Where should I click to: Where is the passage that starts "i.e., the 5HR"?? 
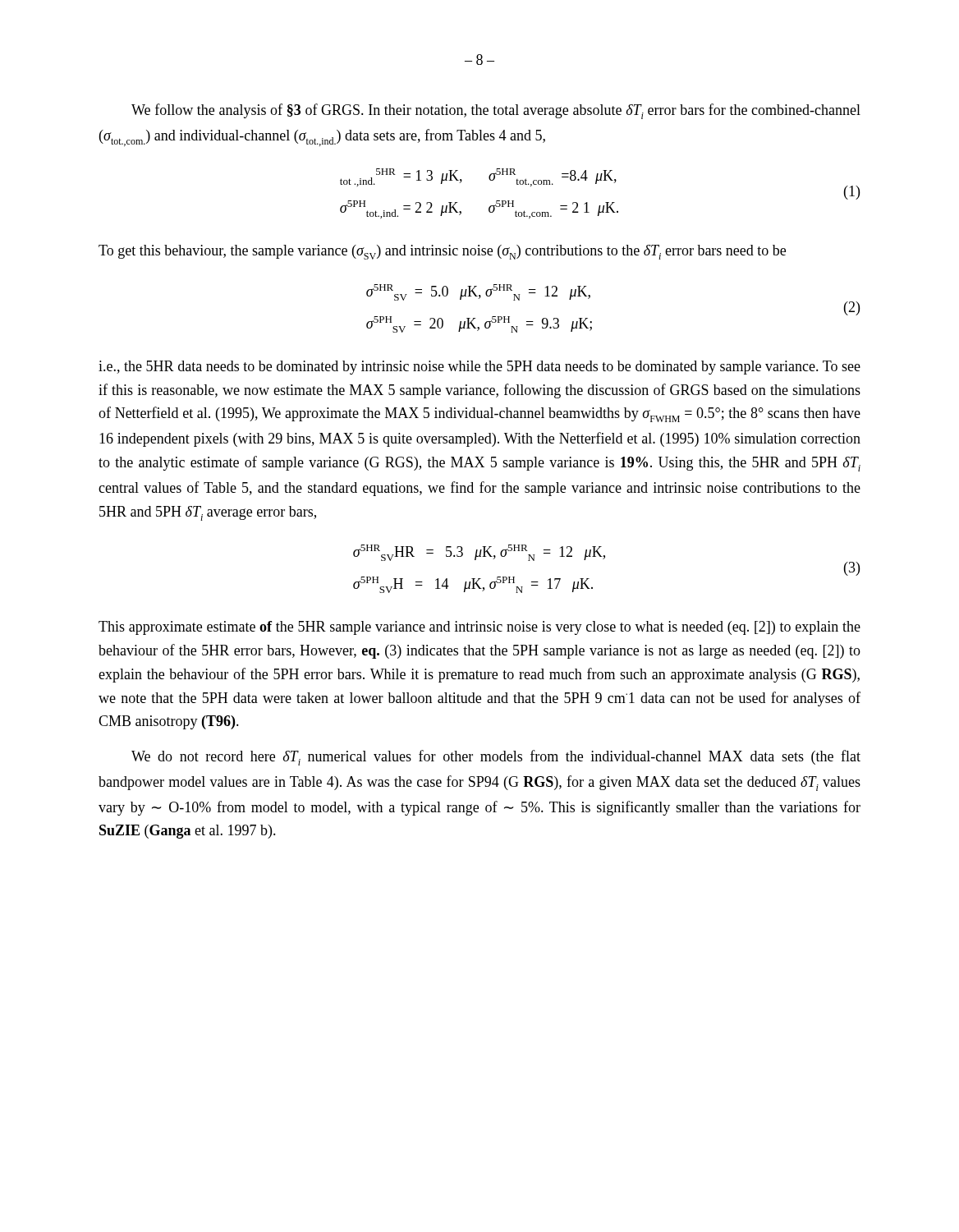[x=480, y=440]
